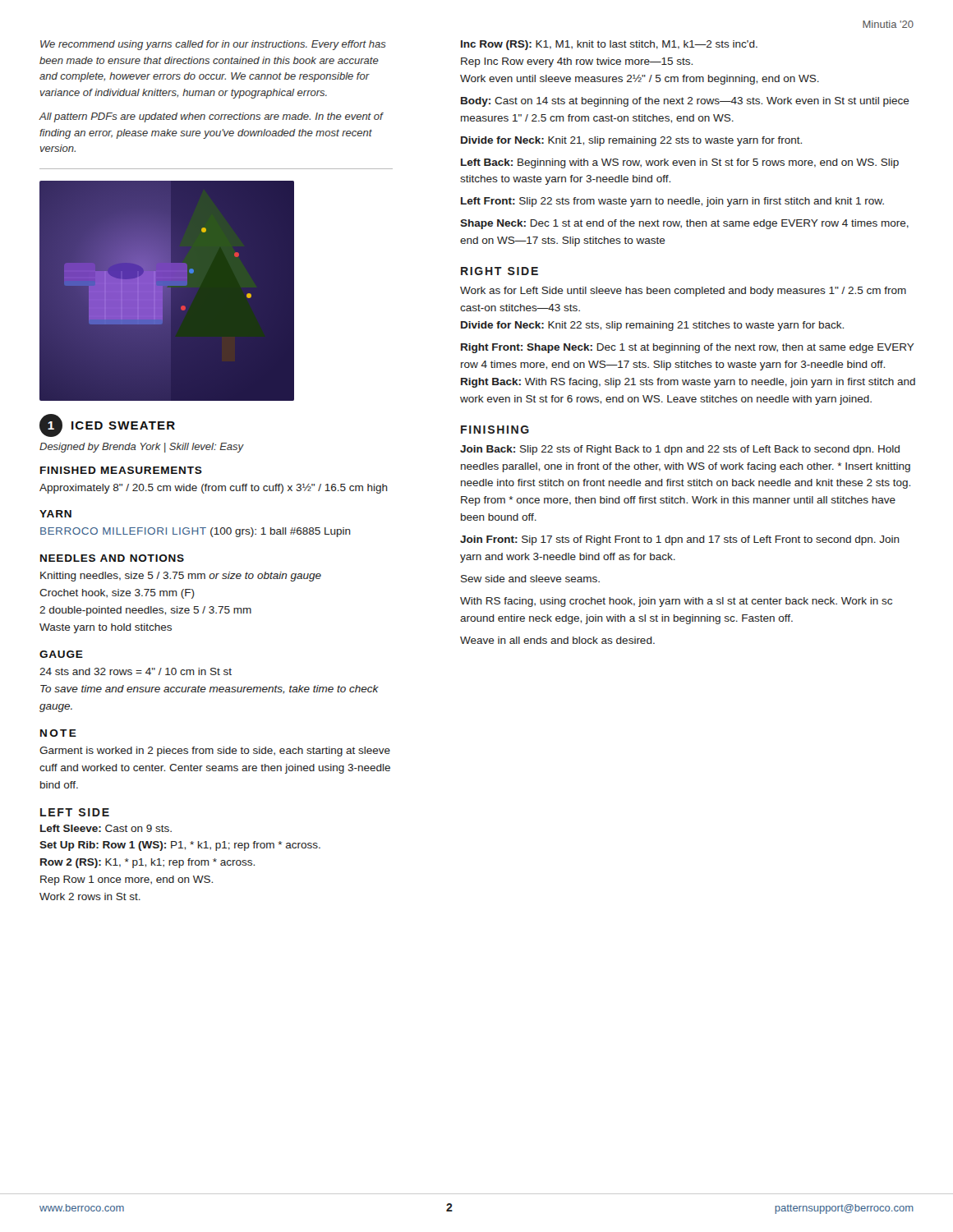This screenshot has width=953, height=1232.
Task: Select the title containing "ICED SWEATER"
Action: 123,425
